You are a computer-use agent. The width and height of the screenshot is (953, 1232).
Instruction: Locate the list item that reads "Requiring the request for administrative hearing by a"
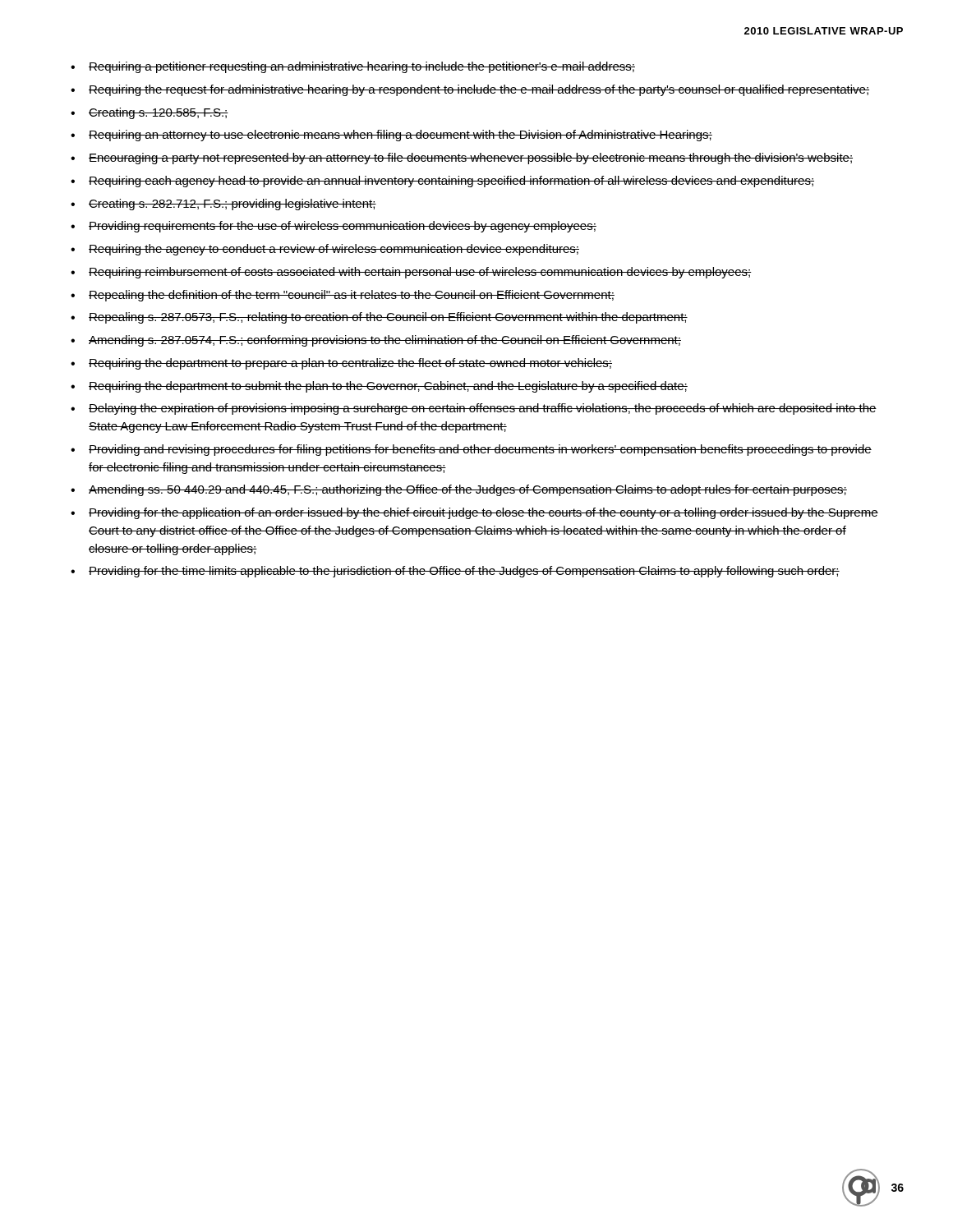pyautogui.click(x=476, y=89)
